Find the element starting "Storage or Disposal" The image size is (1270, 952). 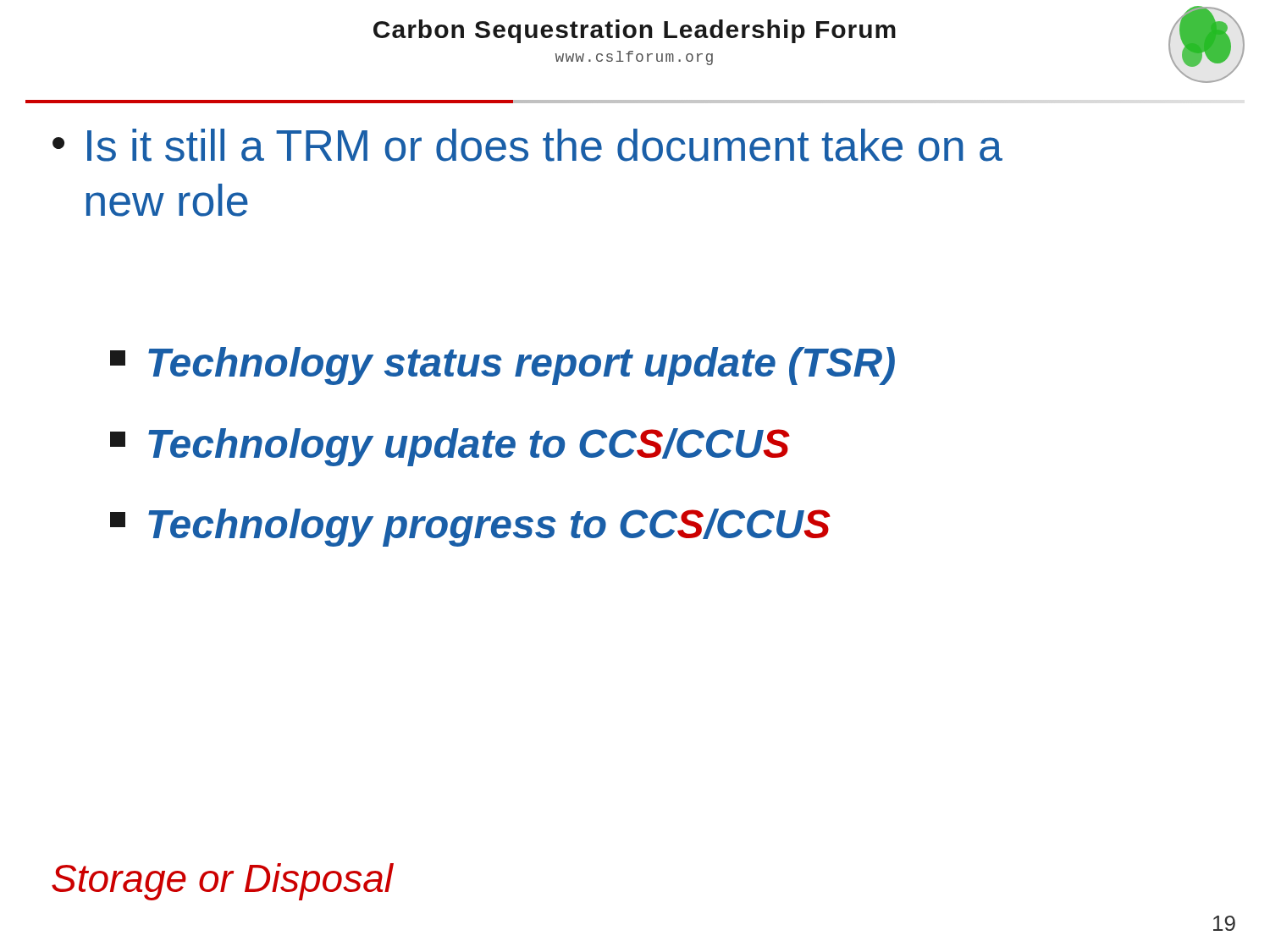pos(222,878)
